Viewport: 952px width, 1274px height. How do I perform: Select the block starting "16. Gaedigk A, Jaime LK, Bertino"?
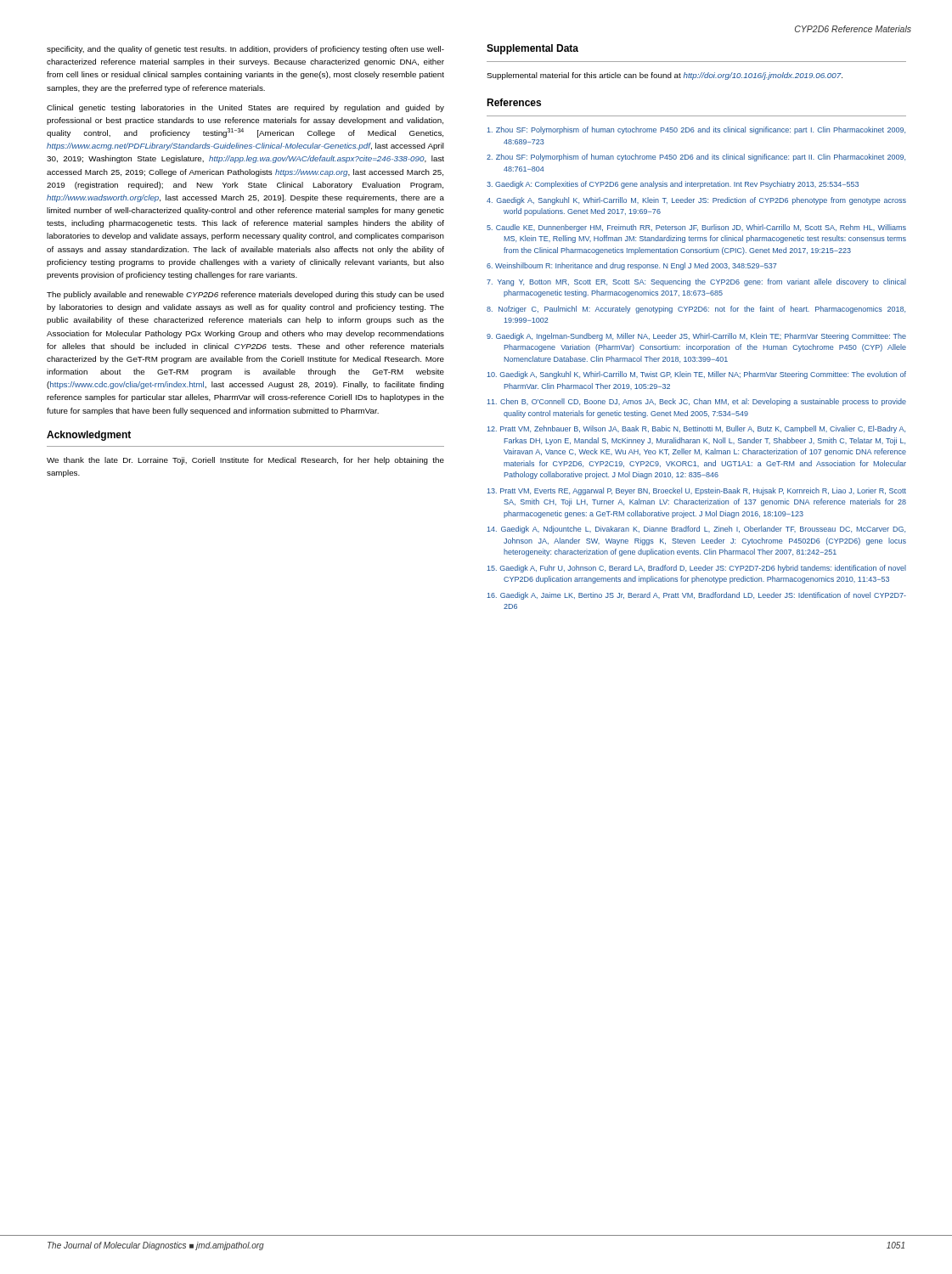pyautogui.click(x=696, y=601)
